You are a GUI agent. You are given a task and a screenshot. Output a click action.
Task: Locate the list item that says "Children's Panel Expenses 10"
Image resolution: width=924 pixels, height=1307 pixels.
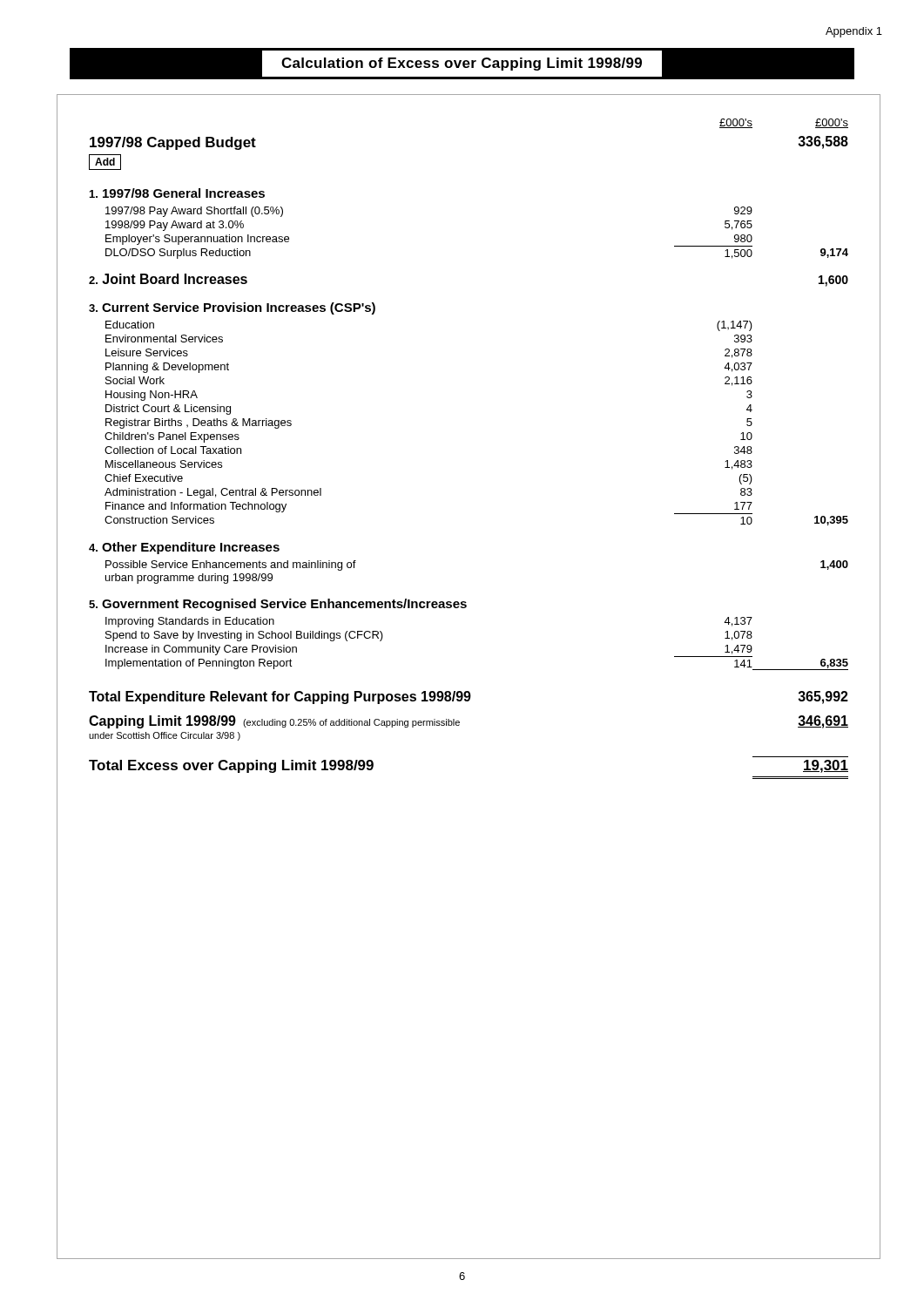coord(176,437)
